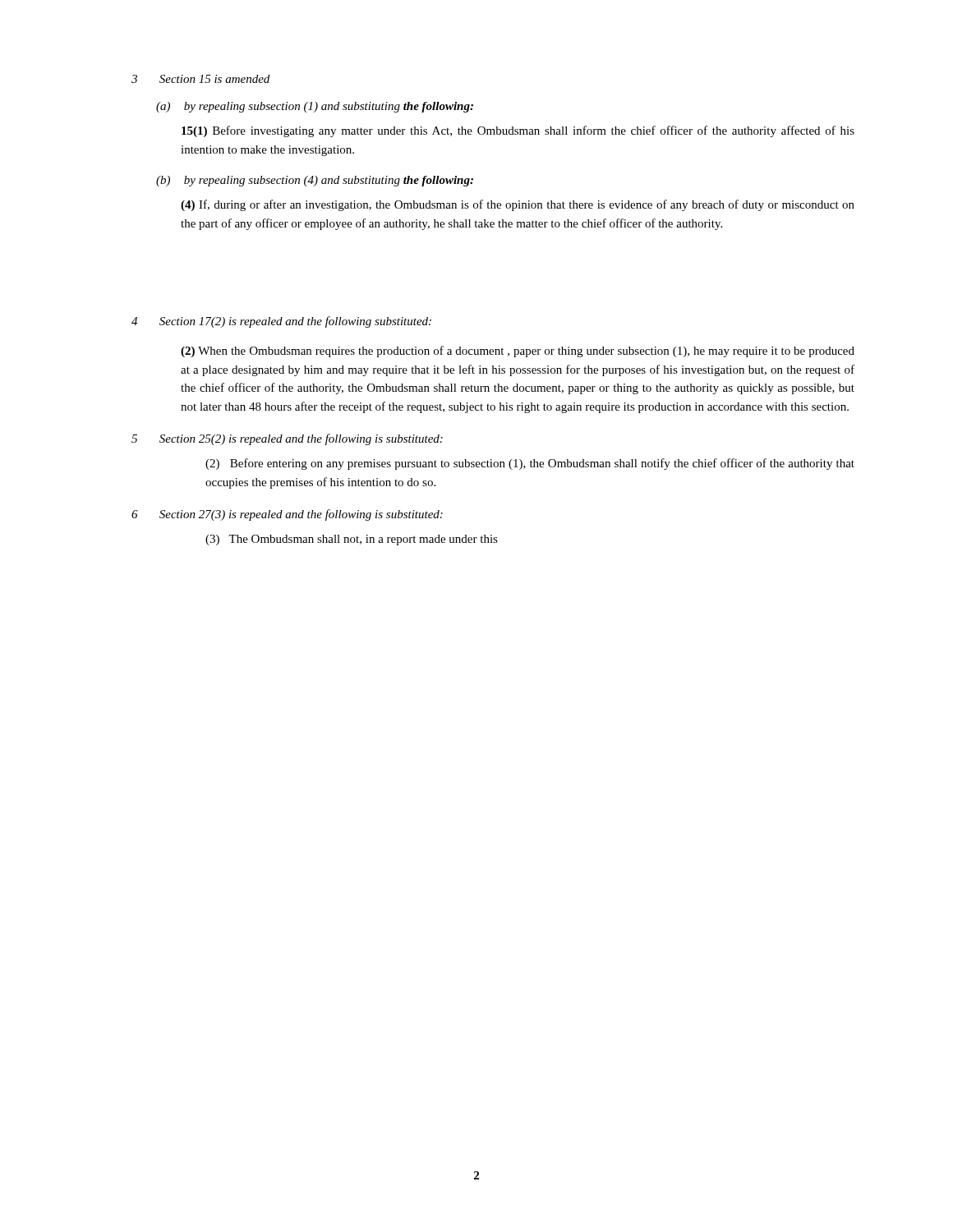This screenshot has height=1232, width=953.
Task: Locate the block of text that opens with "(2) Before entering on any premises"
Action: pos(530,472)
